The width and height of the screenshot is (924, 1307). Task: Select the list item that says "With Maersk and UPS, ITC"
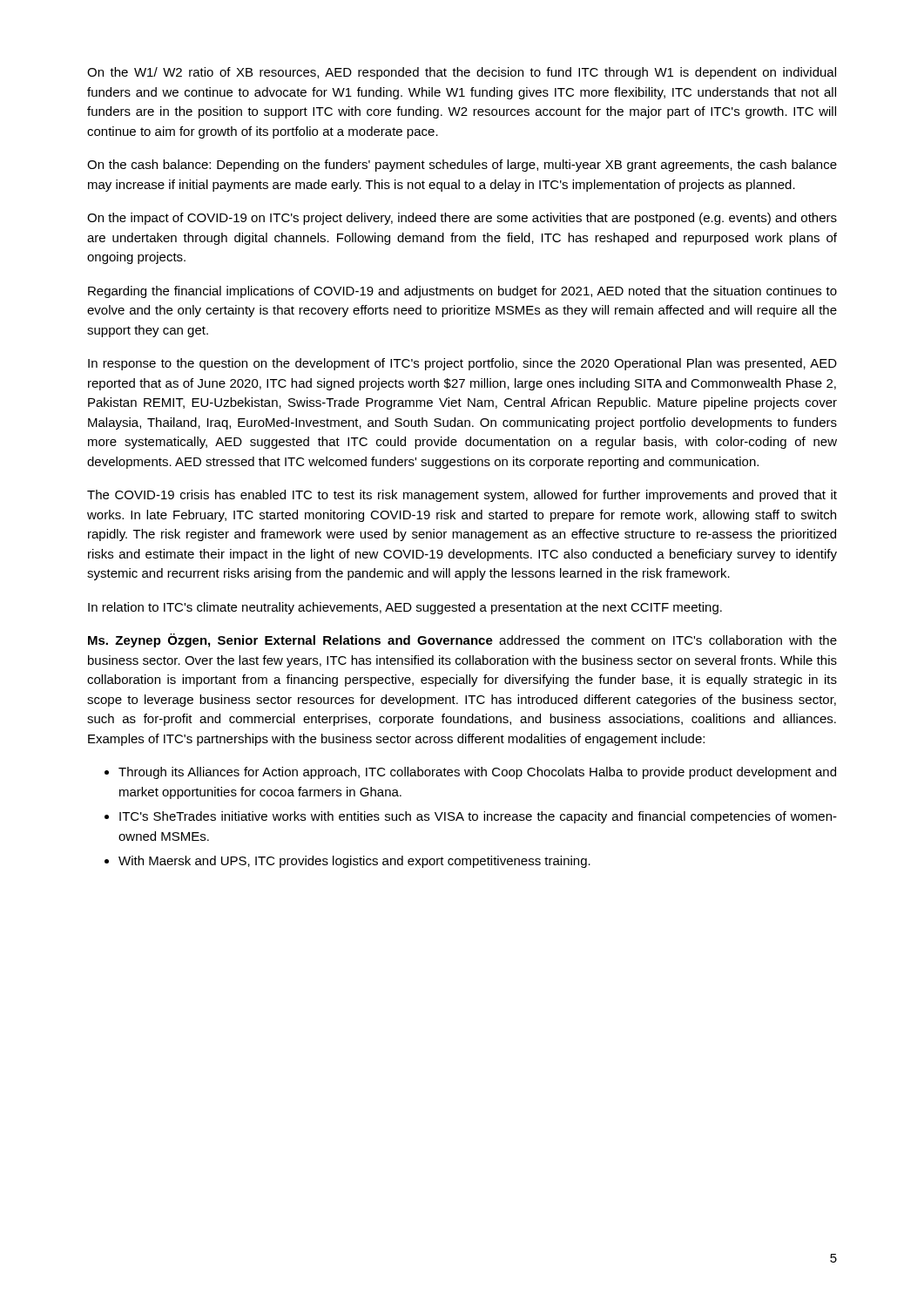coord(355,860)
